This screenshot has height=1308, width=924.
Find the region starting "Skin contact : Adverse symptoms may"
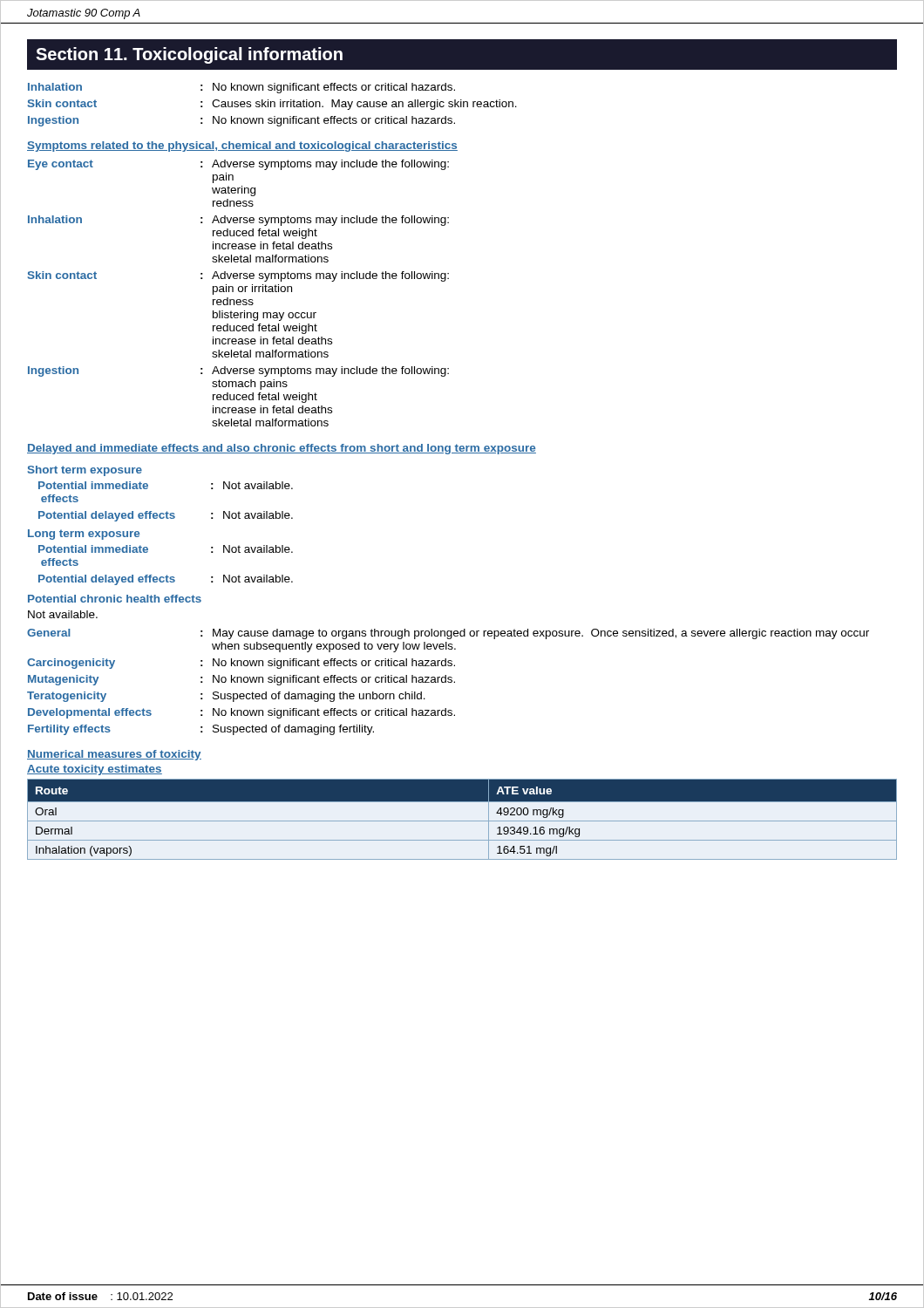(x=238, y=276)
